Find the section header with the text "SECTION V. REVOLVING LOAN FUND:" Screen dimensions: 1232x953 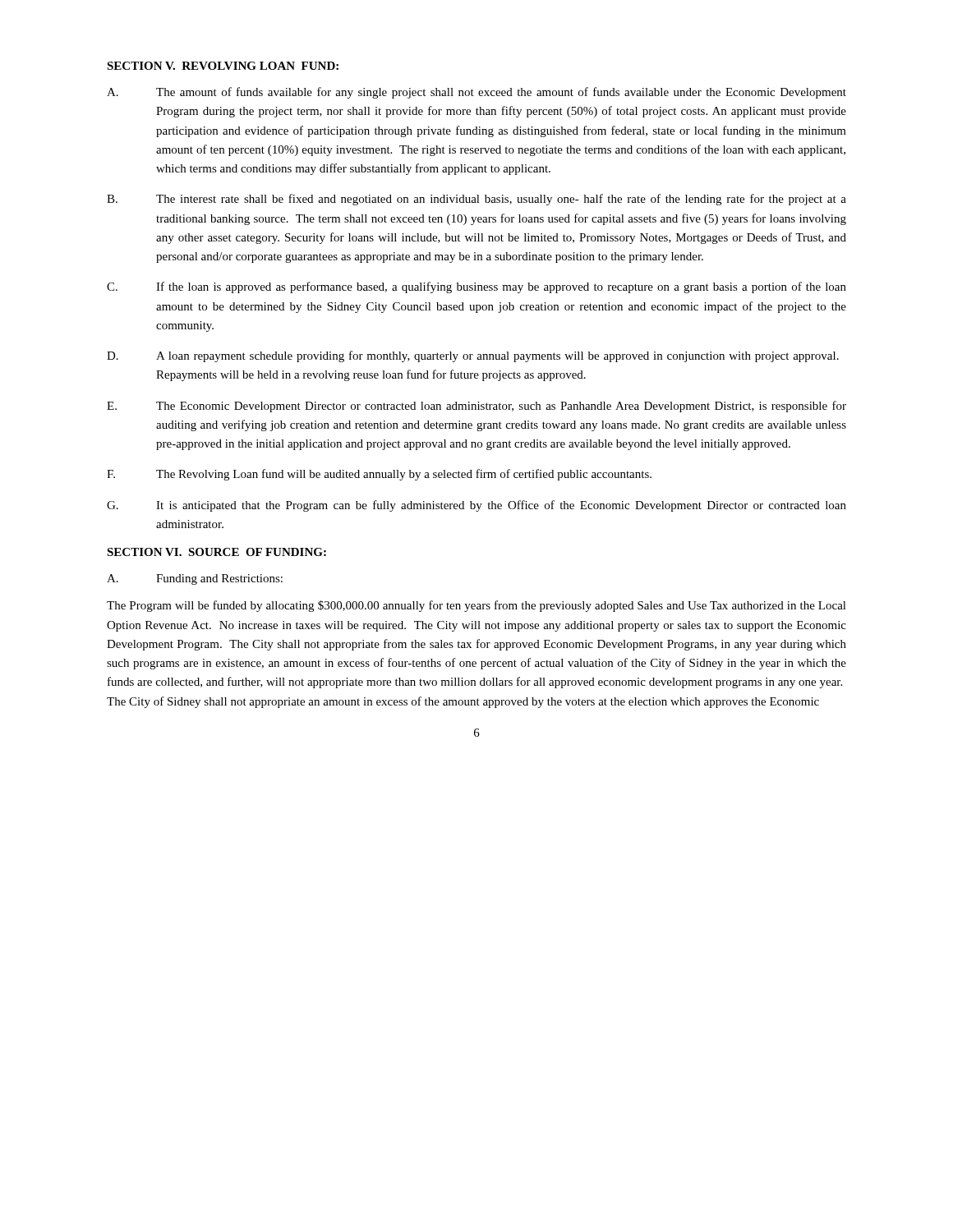pos(223,66)
